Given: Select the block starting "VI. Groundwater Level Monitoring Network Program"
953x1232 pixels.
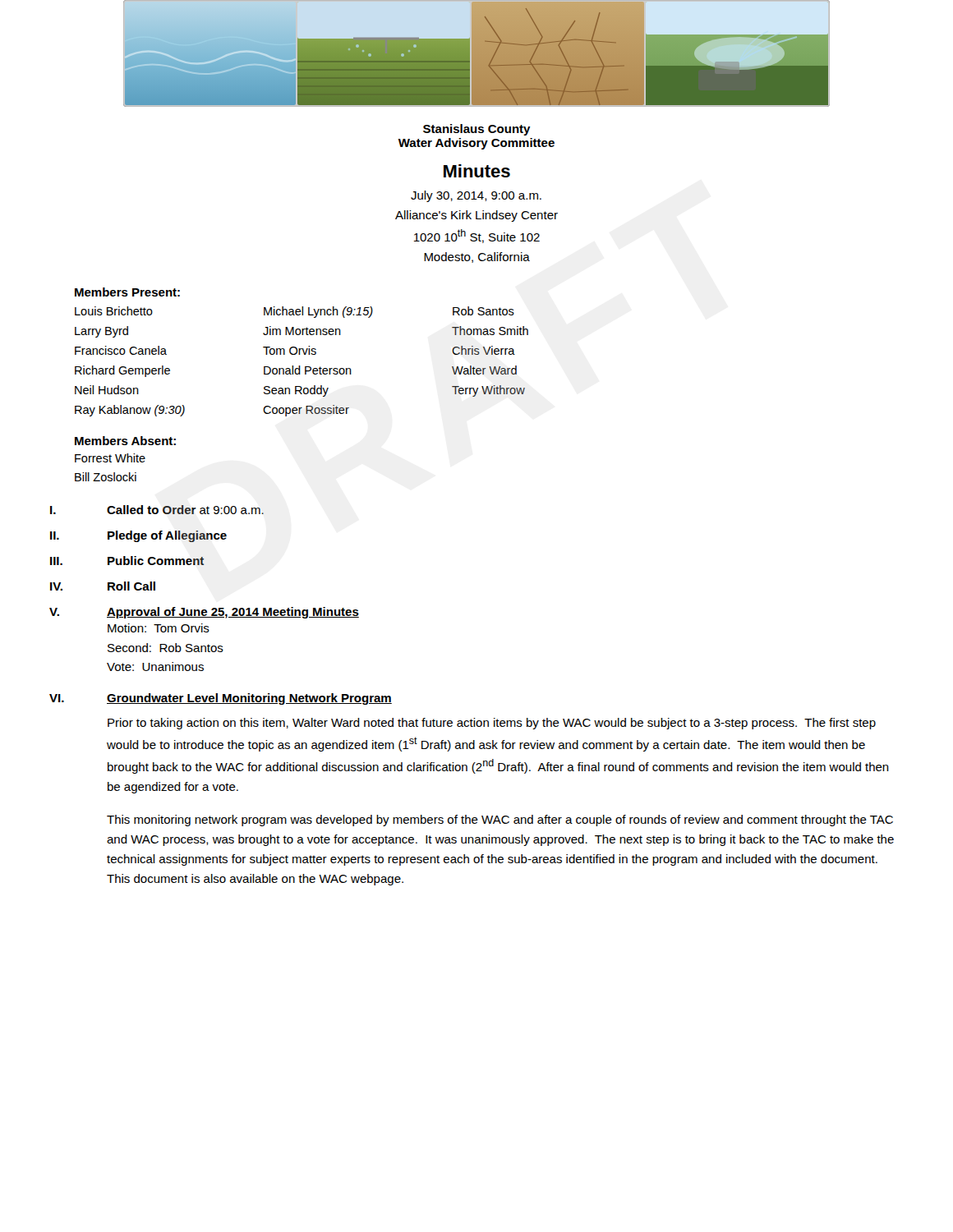Looking at the screenshot, I should [221, 699].
